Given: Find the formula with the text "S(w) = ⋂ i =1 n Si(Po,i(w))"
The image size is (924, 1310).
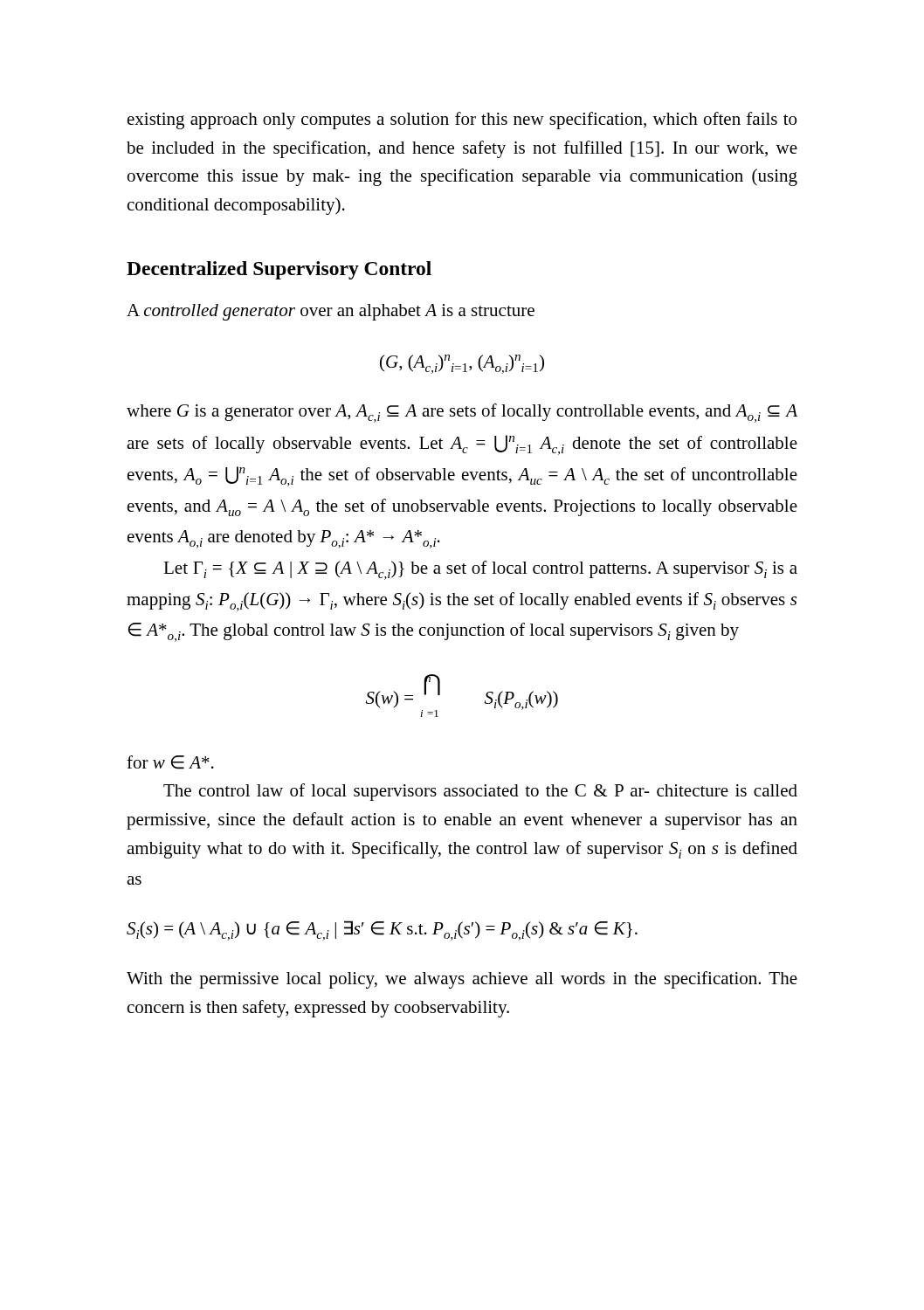Looking at the screenshot, I should coord(462,699).
